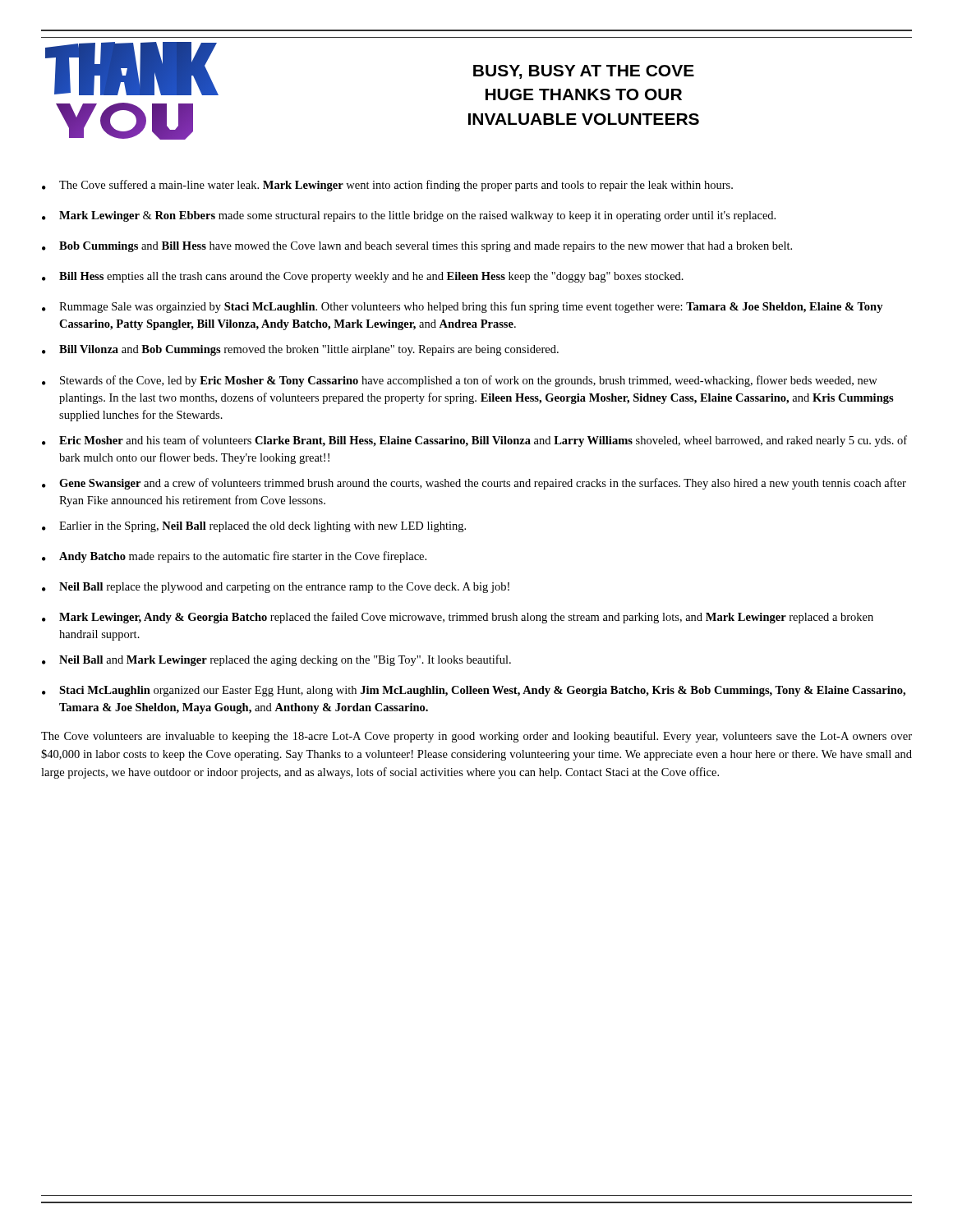Locate the list item that says "• Bill Vilonza and"
Image resolution: width=953 pixels, height=1232 pixels.
[x=476, y=352]
